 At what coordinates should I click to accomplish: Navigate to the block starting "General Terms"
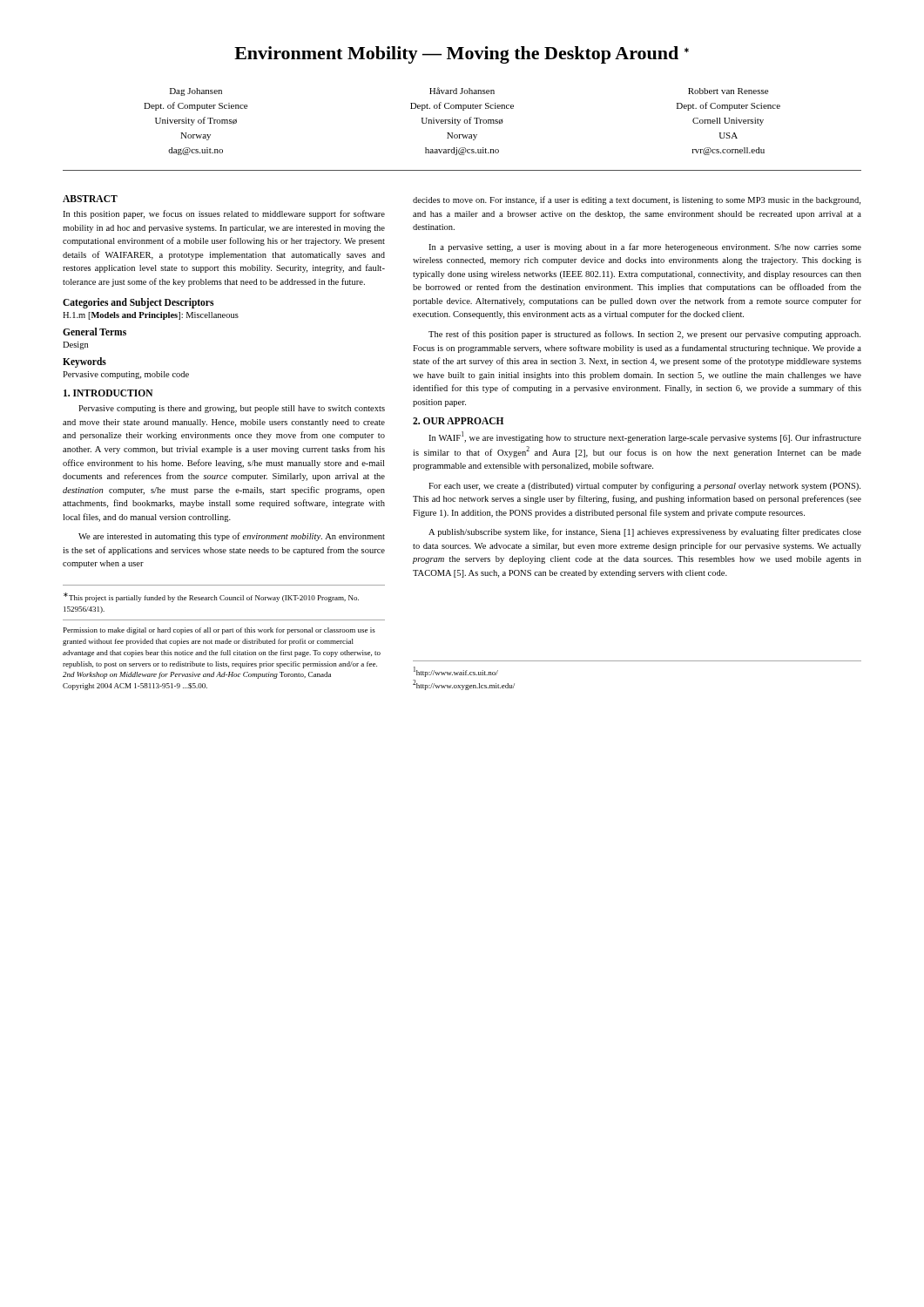95,332
